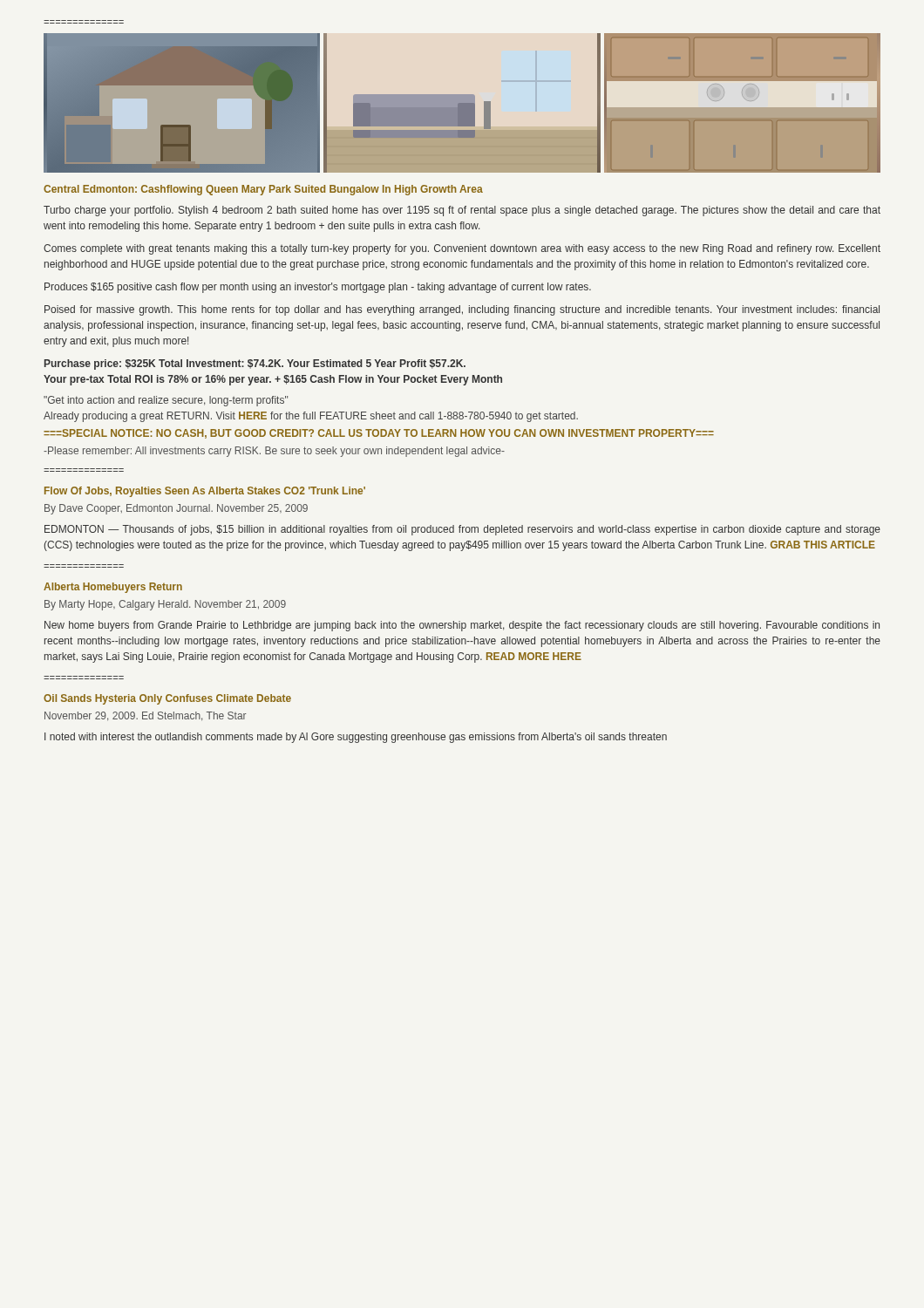
Task: Find the text block containing "EDMONTON — Thousands"
Action: click(x=462, y=537)
